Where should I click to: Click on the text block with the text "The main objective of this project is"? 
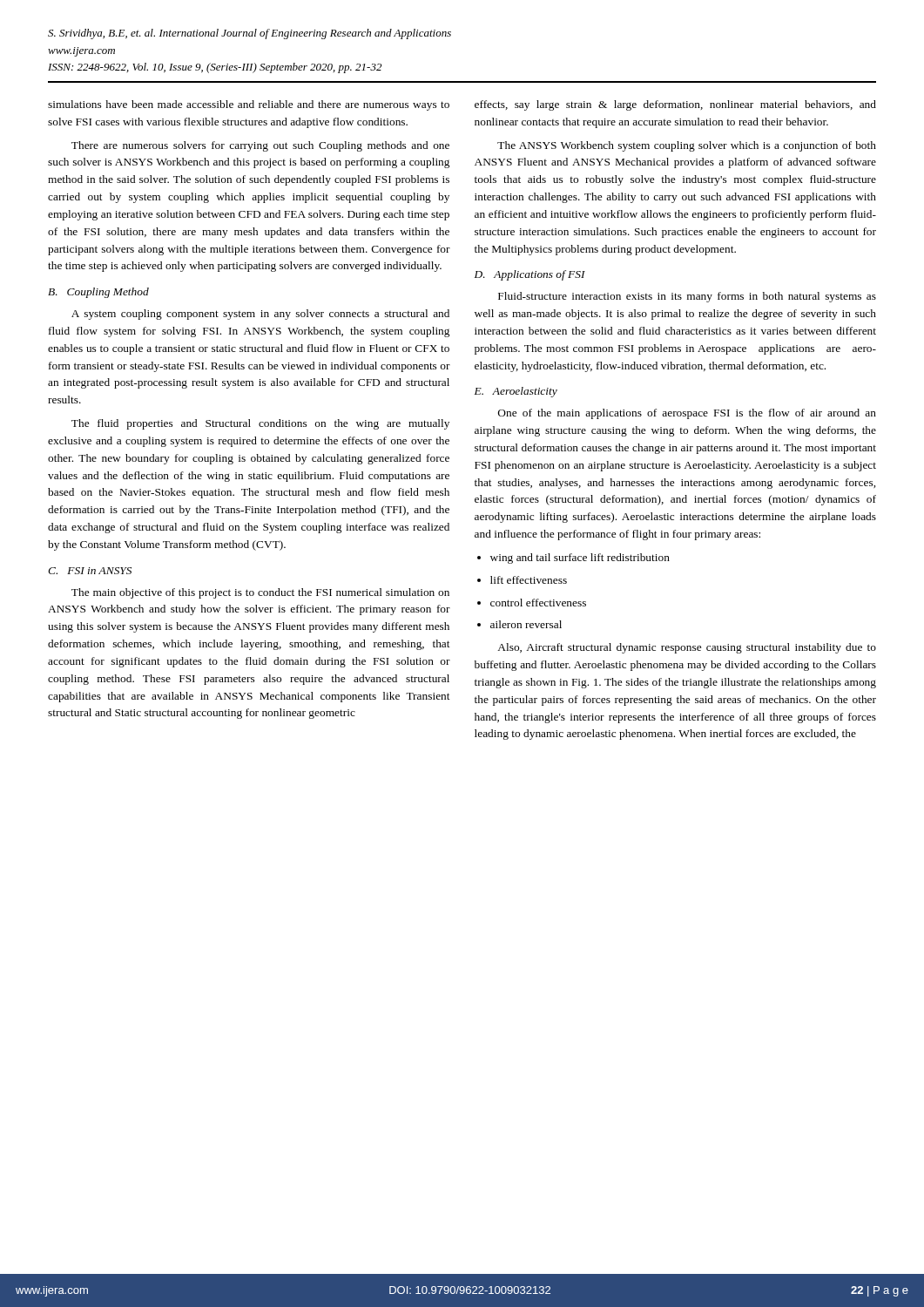click(249, 653)
